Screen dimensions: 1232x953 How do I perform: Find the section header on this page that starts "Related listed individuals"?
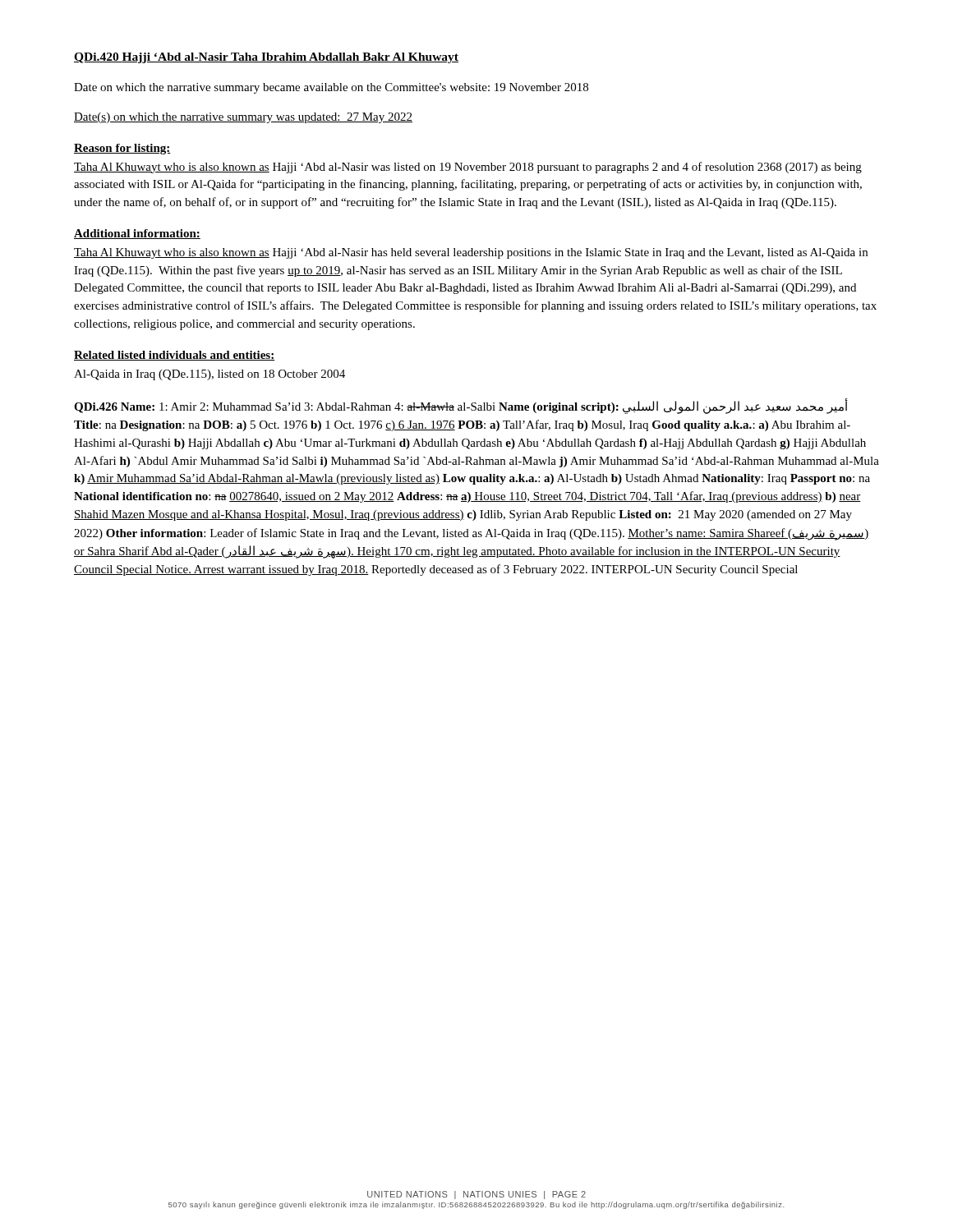click(x=174, y=354)
